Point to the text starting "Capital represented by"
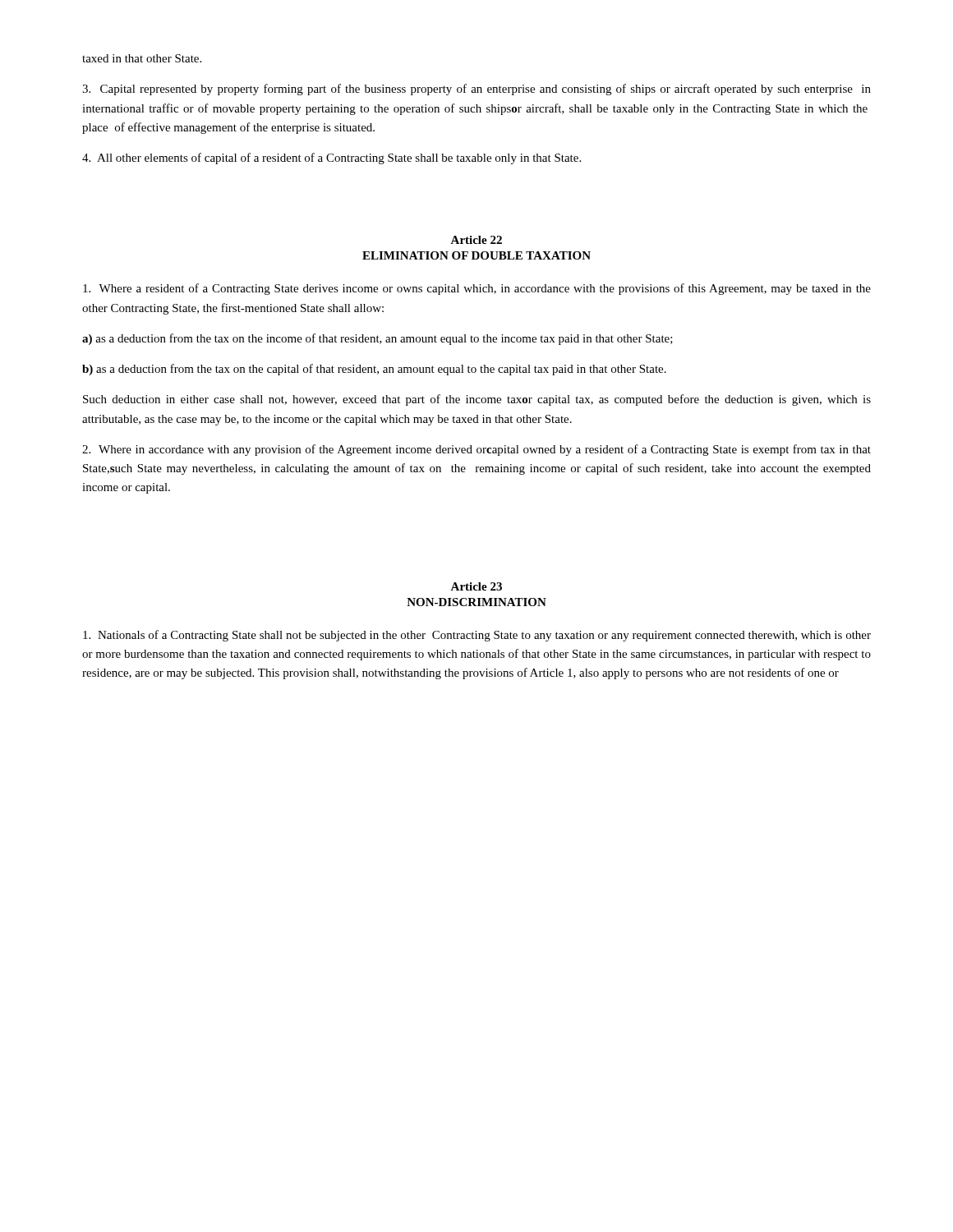Image resolution: width=953 pixels, height=1232 pixels. pyautogui.click(x=476, y=108)
